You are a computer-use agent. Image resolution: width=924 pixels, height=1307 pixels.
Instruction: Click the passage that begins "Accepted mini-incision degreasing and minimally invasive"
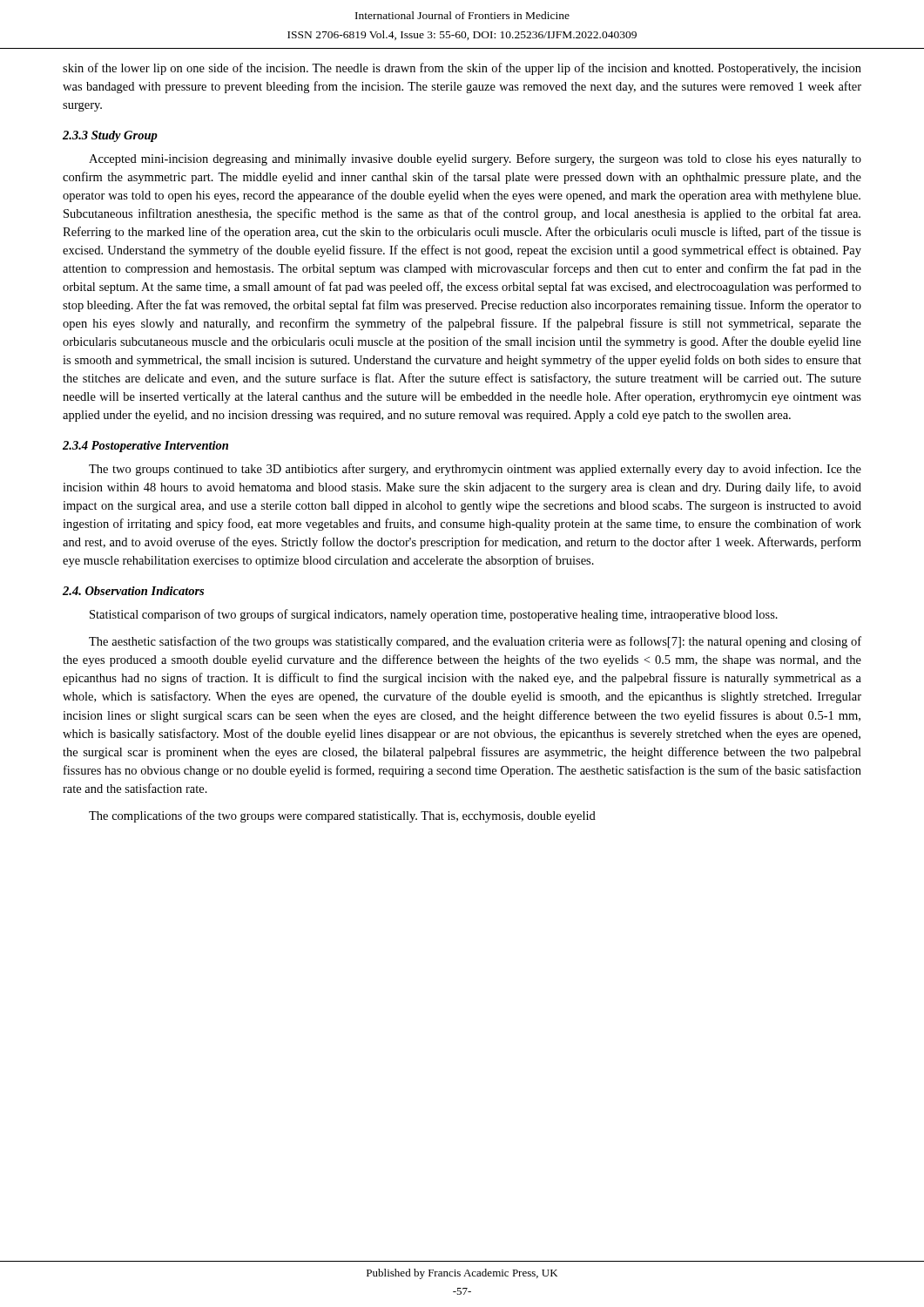[x=462, y=287]
